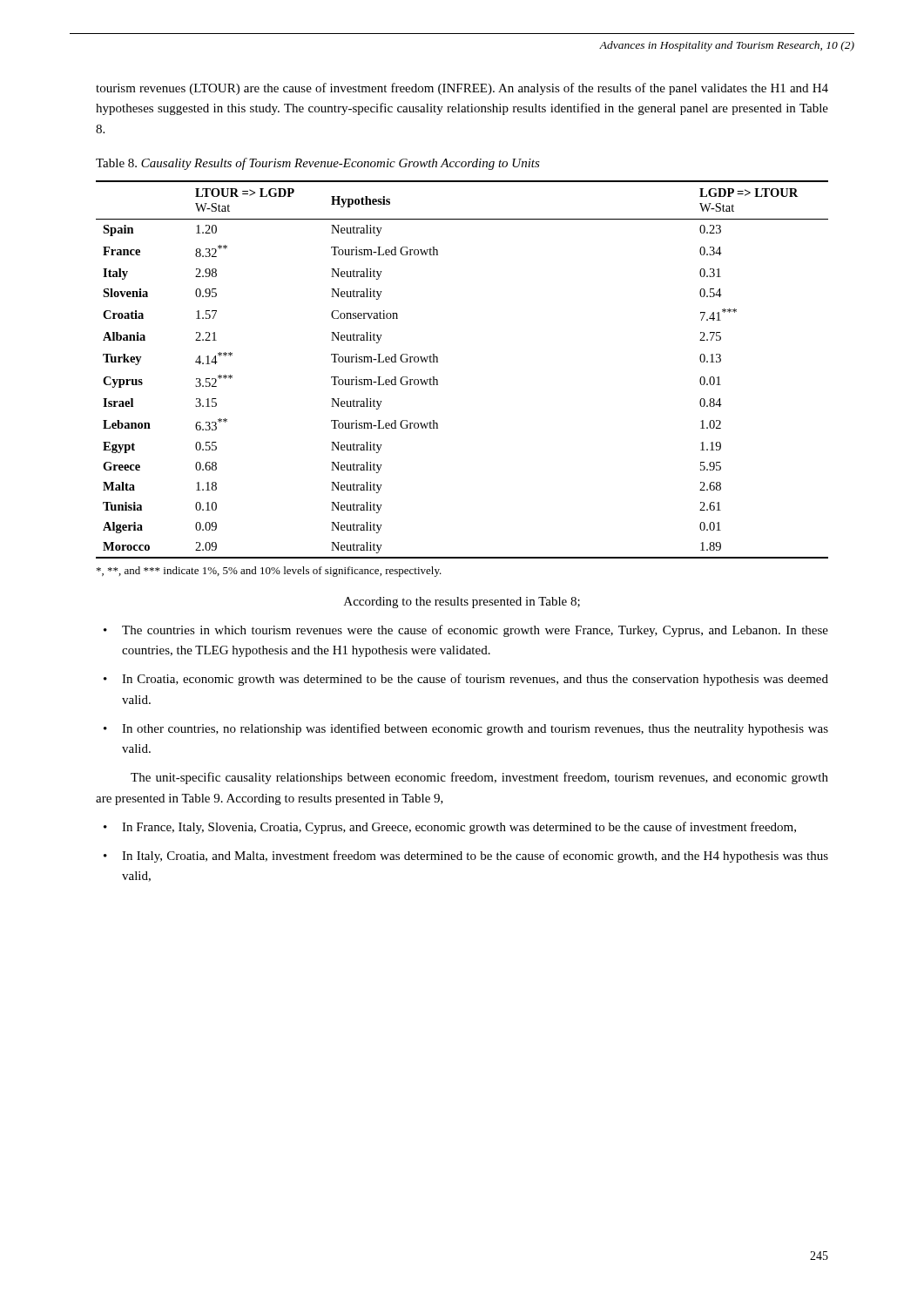
Task: Select the text containing "According to the results presented in Table 8;"
Action: 462,601
